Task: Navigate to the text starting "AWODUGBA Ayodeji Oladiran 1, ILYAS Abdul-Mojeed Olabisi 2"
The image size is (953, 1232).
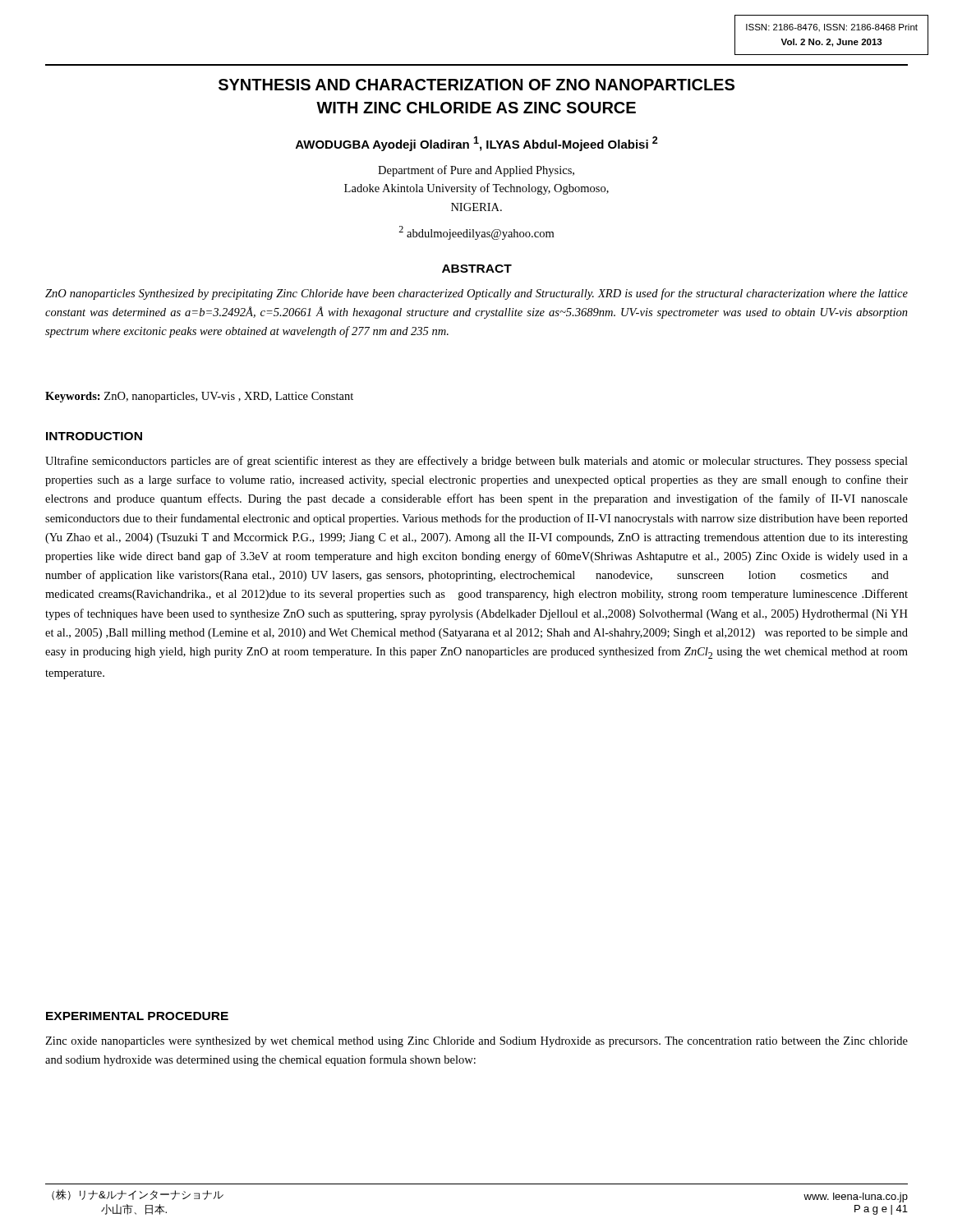Action: click(476, 143)
